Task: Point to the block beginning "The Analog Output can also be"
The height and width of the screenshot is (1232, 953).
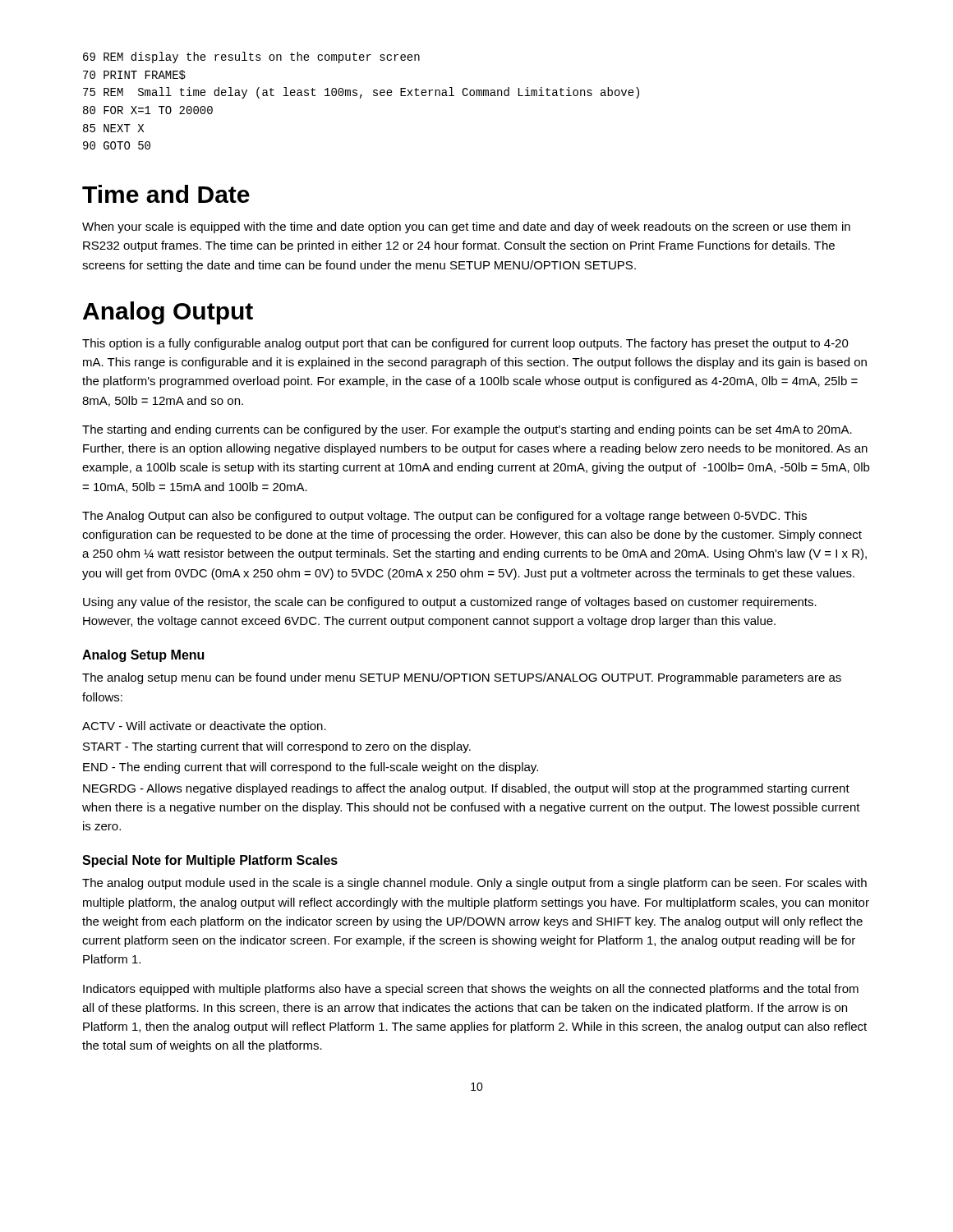Action: pos(475,544)
